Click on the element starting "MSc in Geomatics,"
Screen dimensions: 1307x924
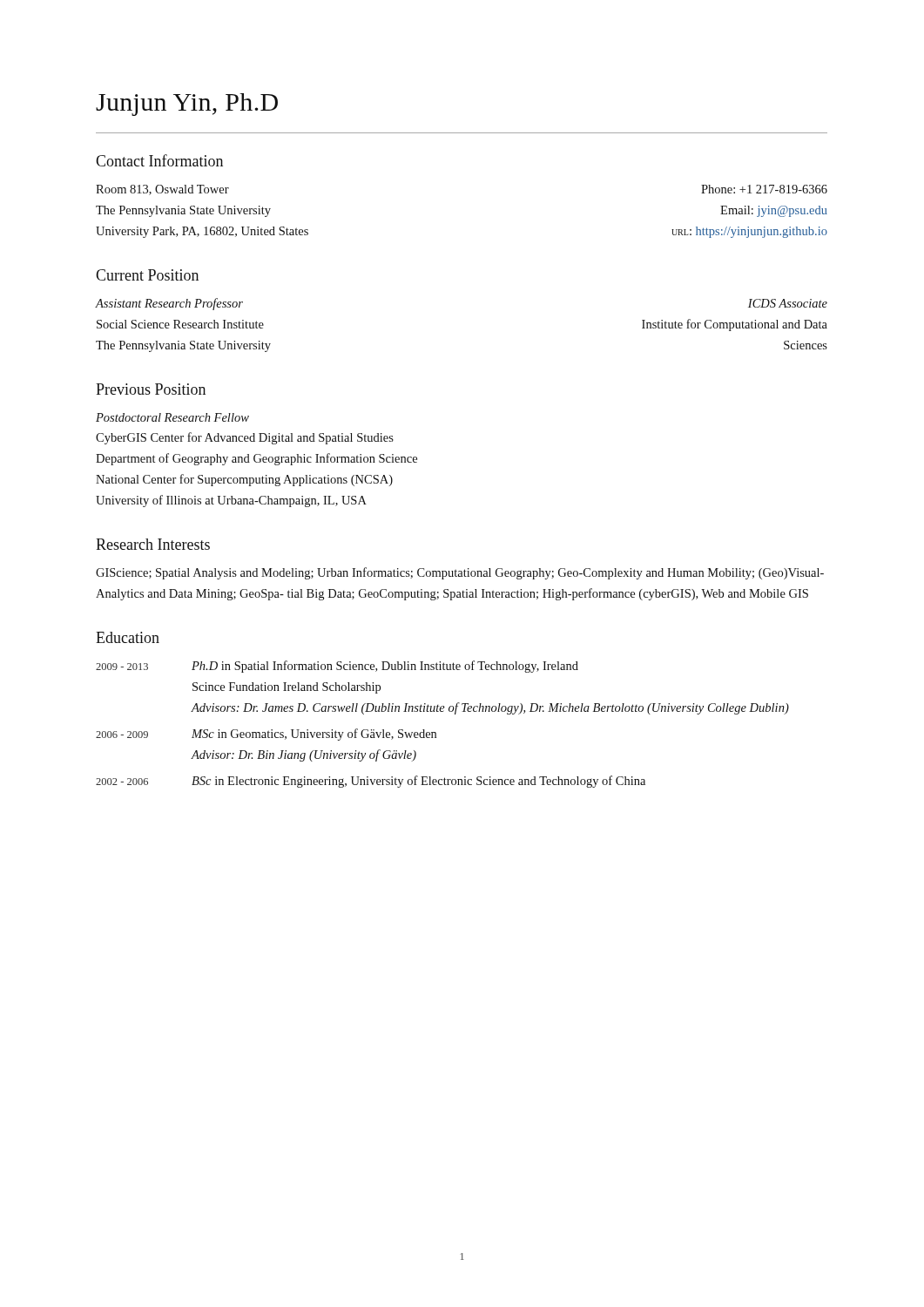[314, 744]
